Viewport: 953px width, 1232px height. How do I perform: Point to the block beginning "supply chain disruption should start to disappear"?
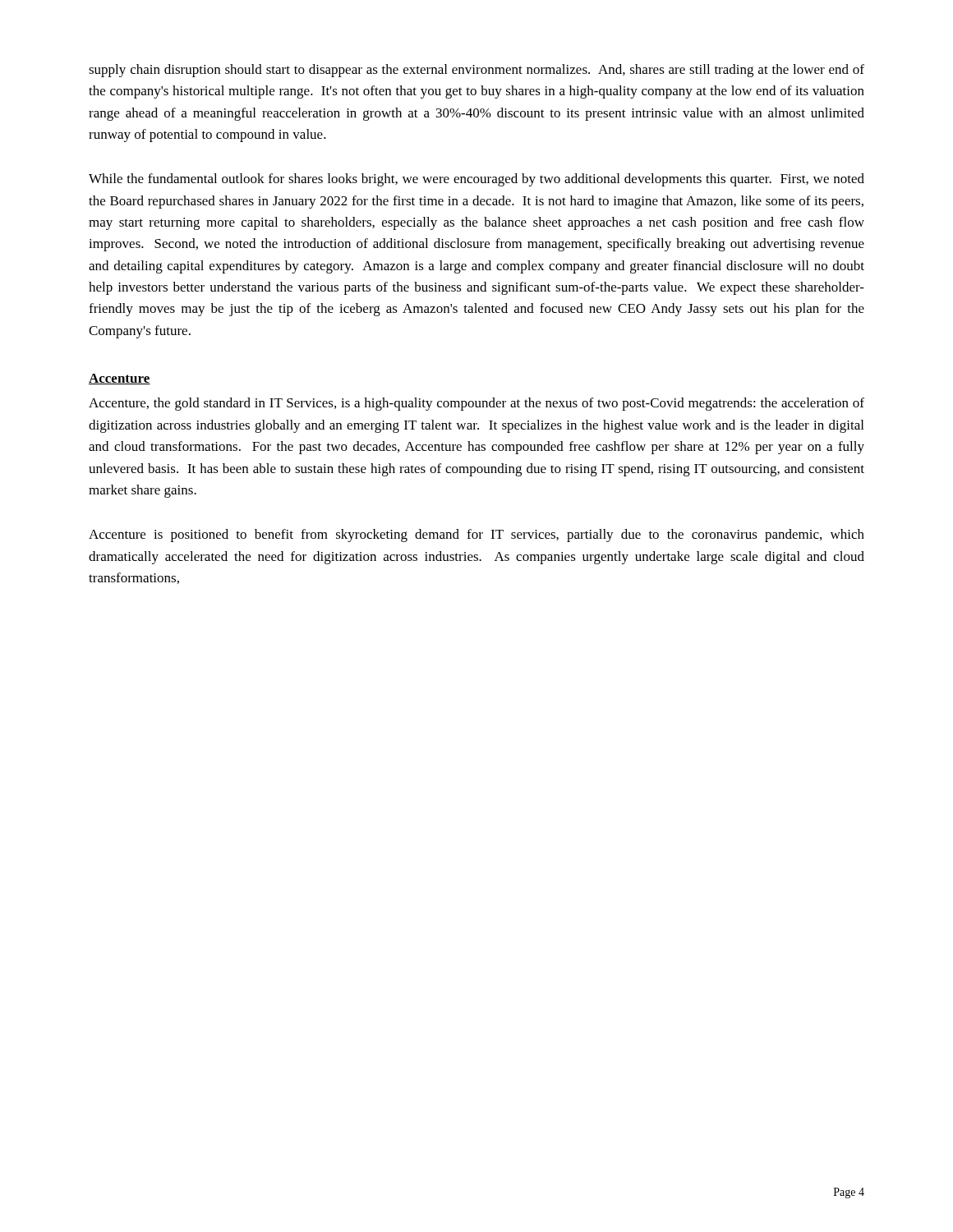click(x=476, y=102)
